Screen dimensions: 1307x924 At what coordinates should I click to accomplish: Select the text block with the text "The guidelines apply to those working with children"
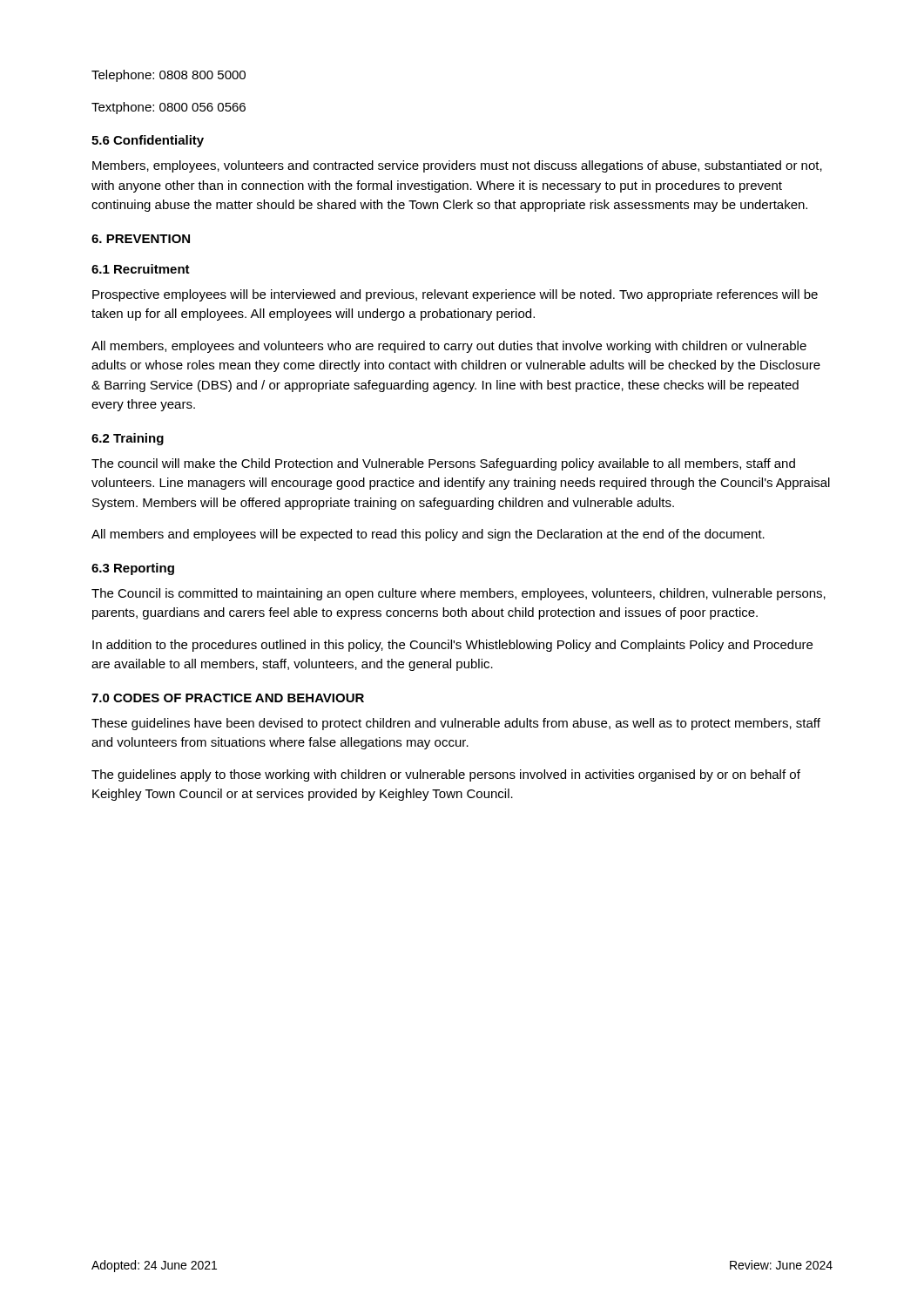(x=446, y=784)
